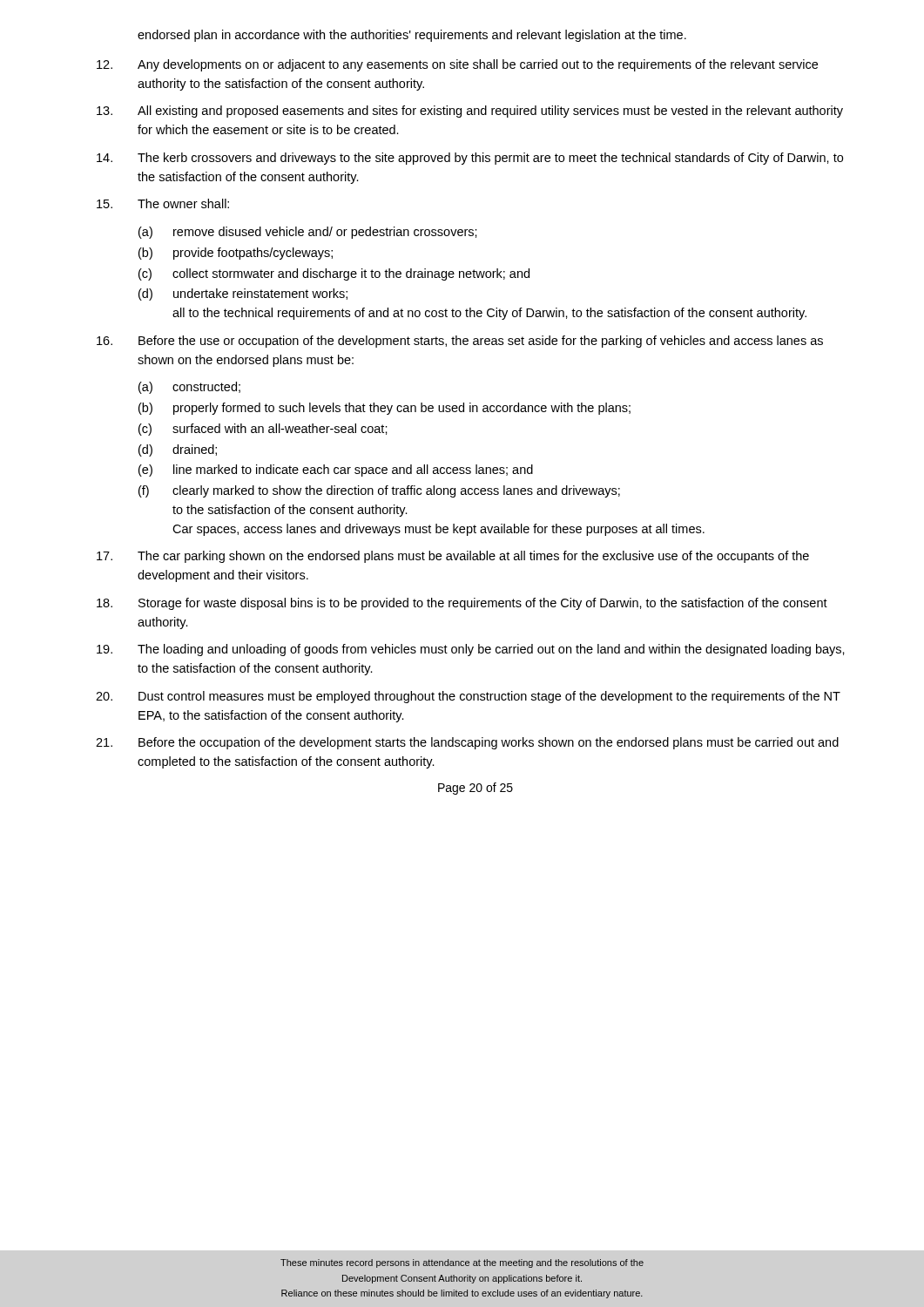Point to the block beginning "21. Before the occupation of"
Viewport: 924px width, 1307px height.
tap(475, 753)
